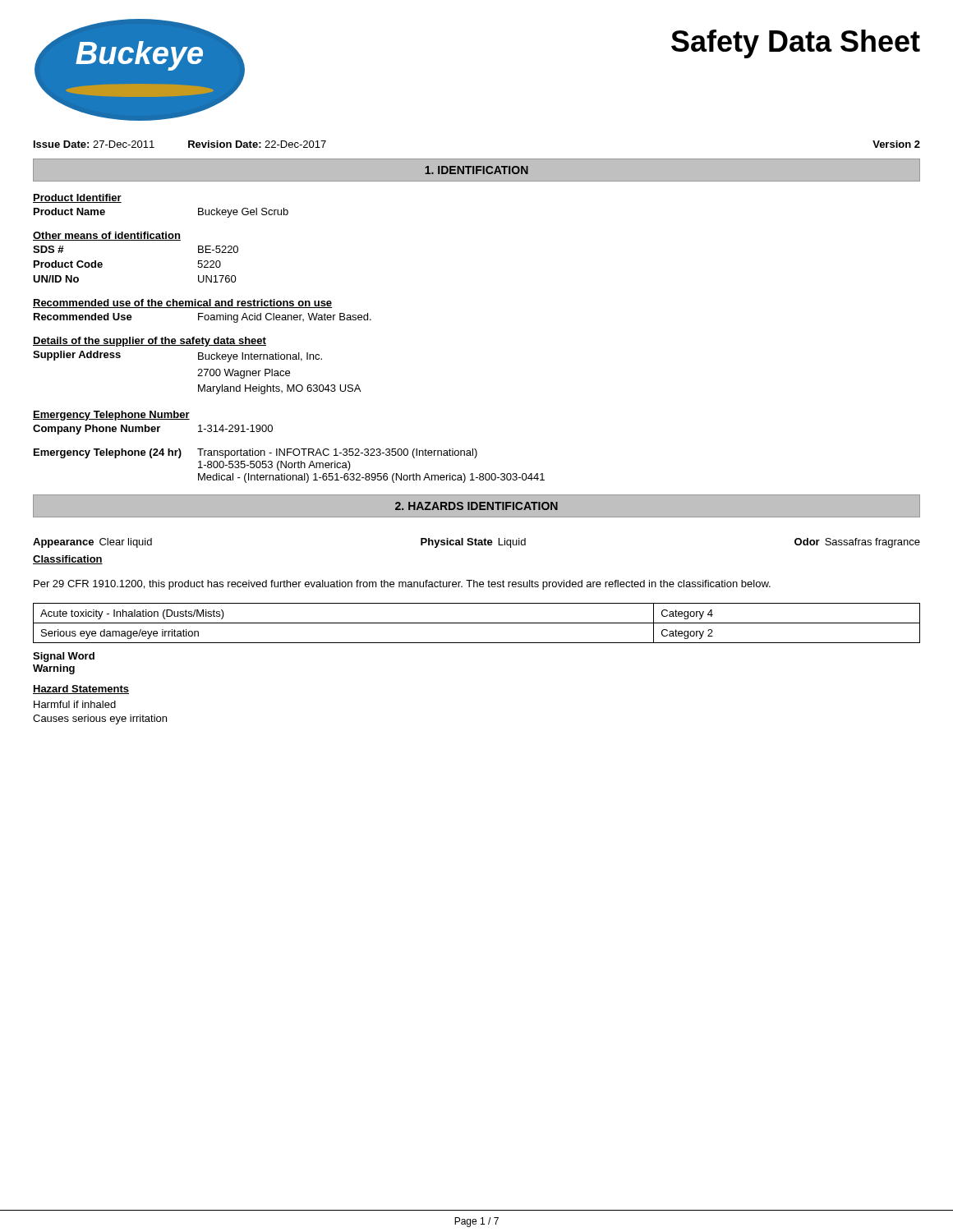Locate the text with the text "Signal Word Warning"

click(64, 662)
